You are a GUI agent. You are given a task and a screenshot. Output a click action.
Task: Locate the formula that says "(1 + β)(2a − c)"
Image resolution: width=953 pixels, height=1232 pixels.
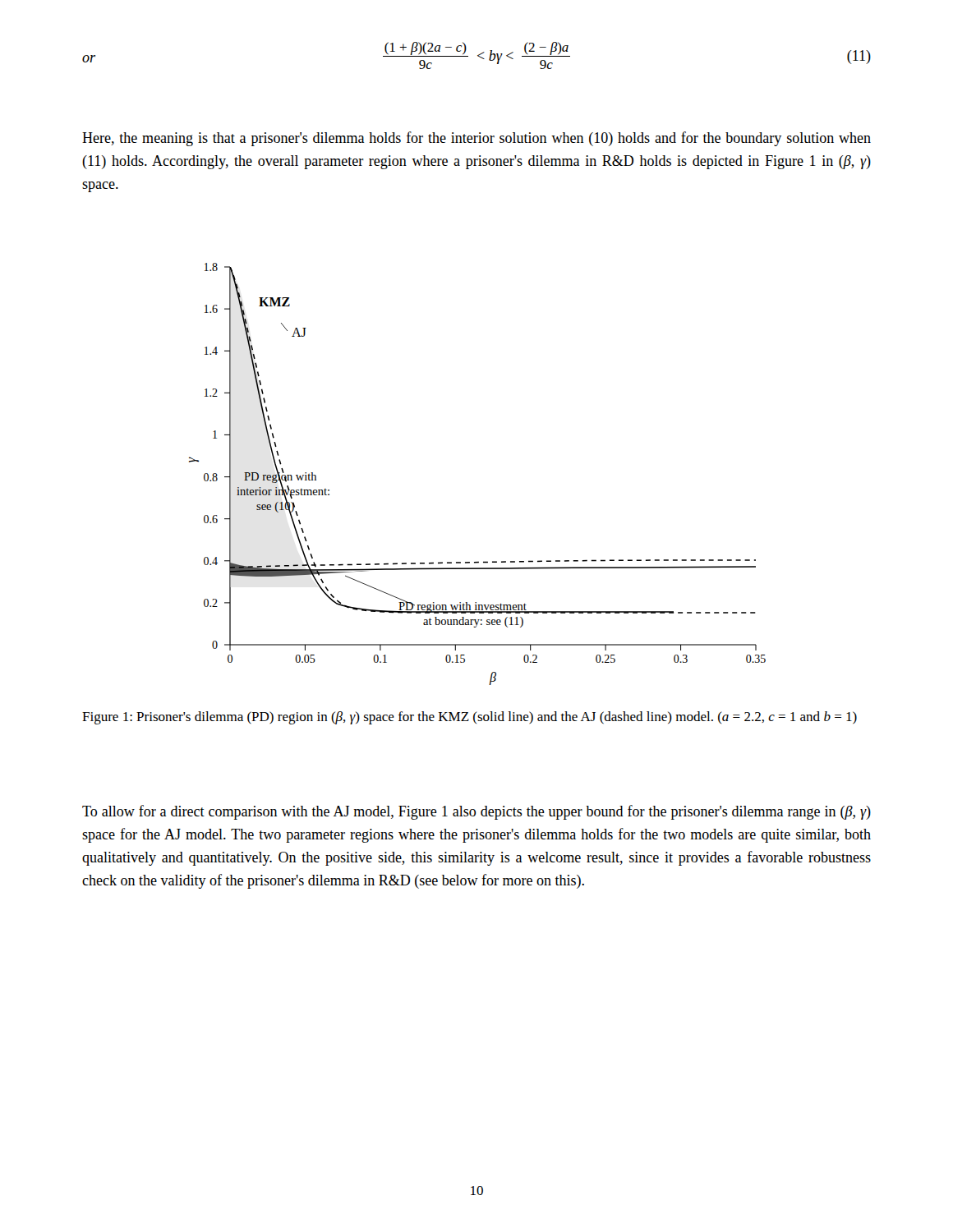pyautogui.click(x=496, y=55)
